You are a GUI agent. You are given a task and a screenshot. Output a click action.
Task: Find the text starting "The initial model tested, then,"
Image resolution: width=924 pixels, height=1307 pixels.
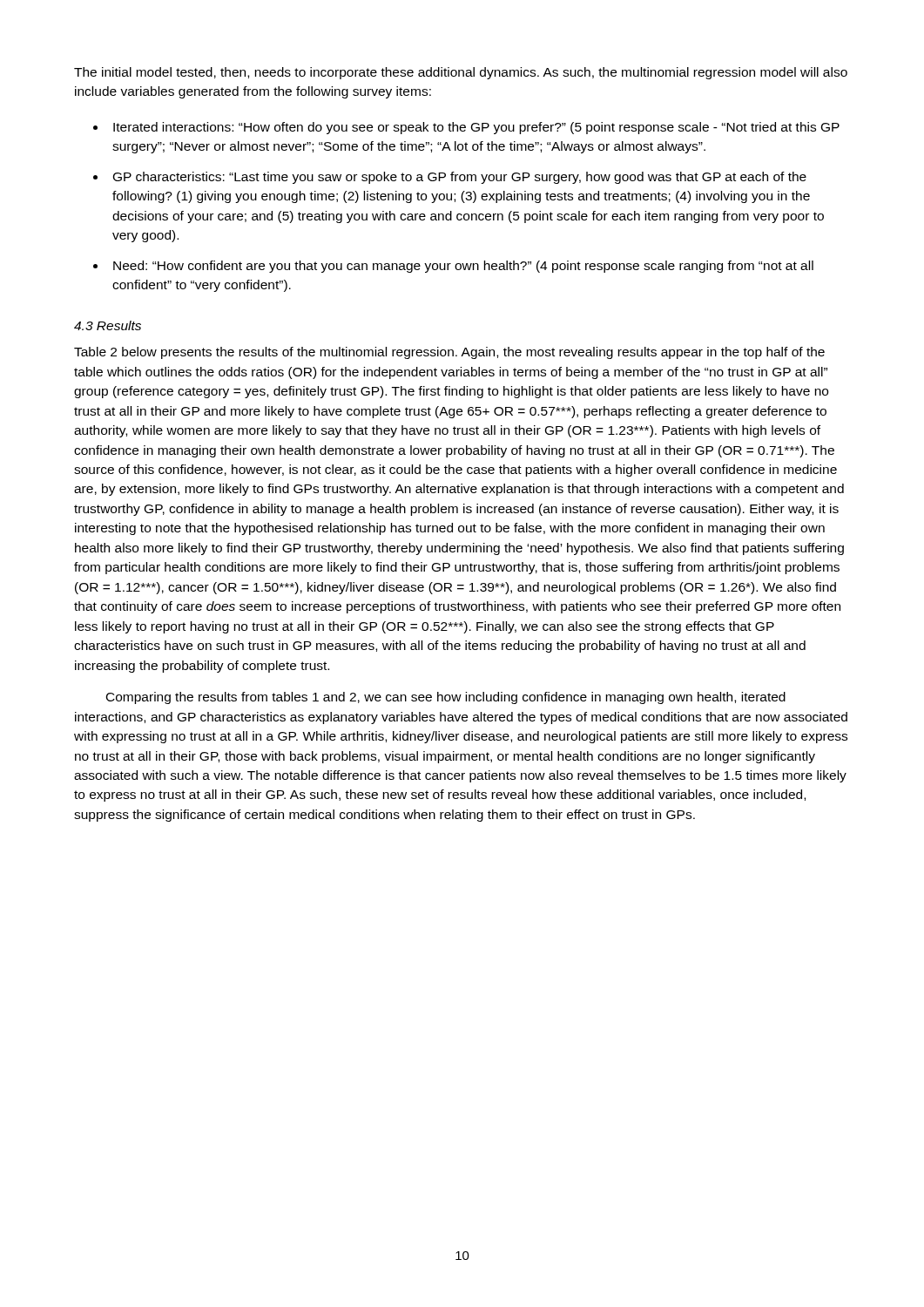tap(461, 82)
